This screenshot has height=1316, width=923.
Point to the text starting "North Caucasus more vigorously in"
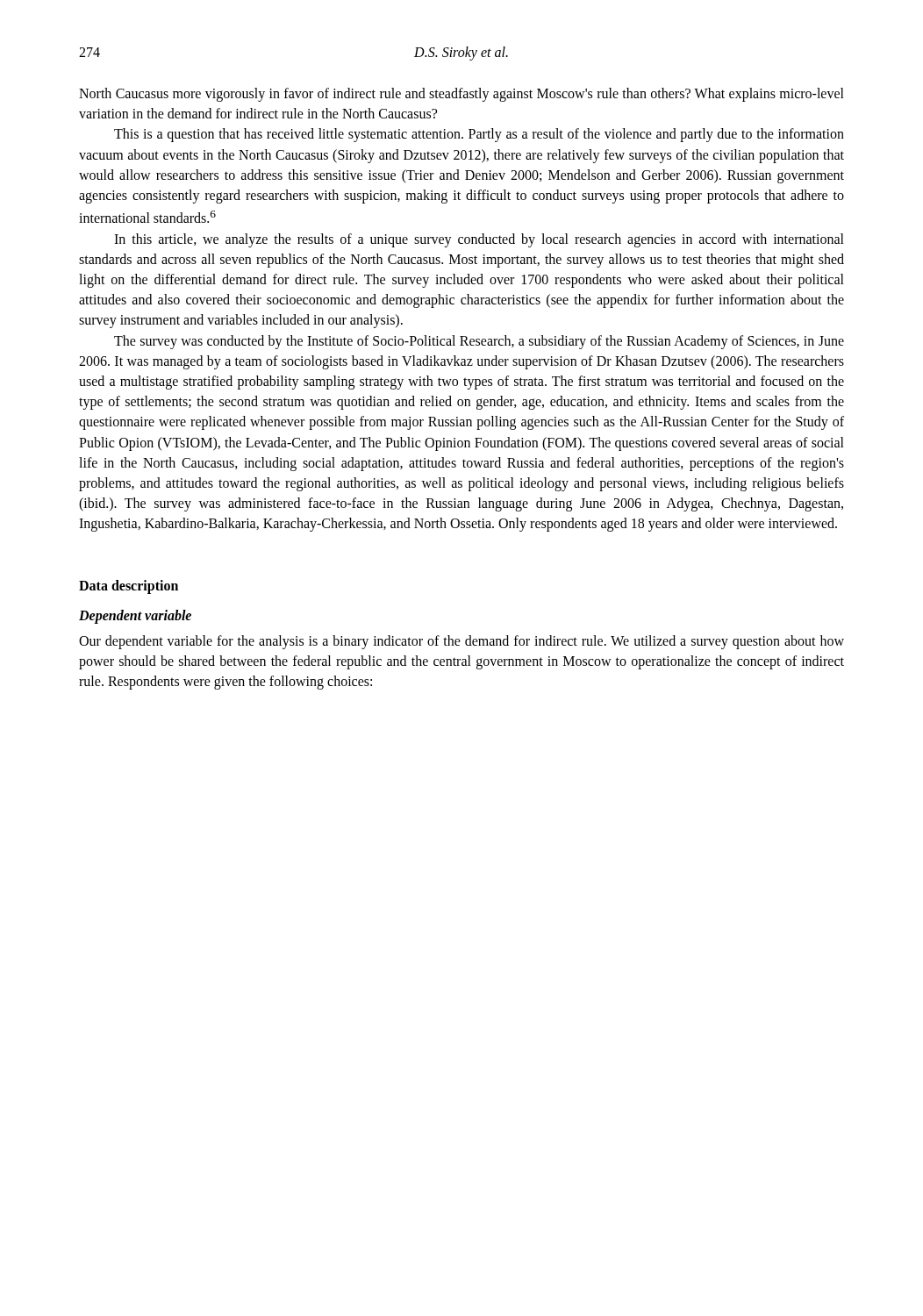click(x=462, y=104)
